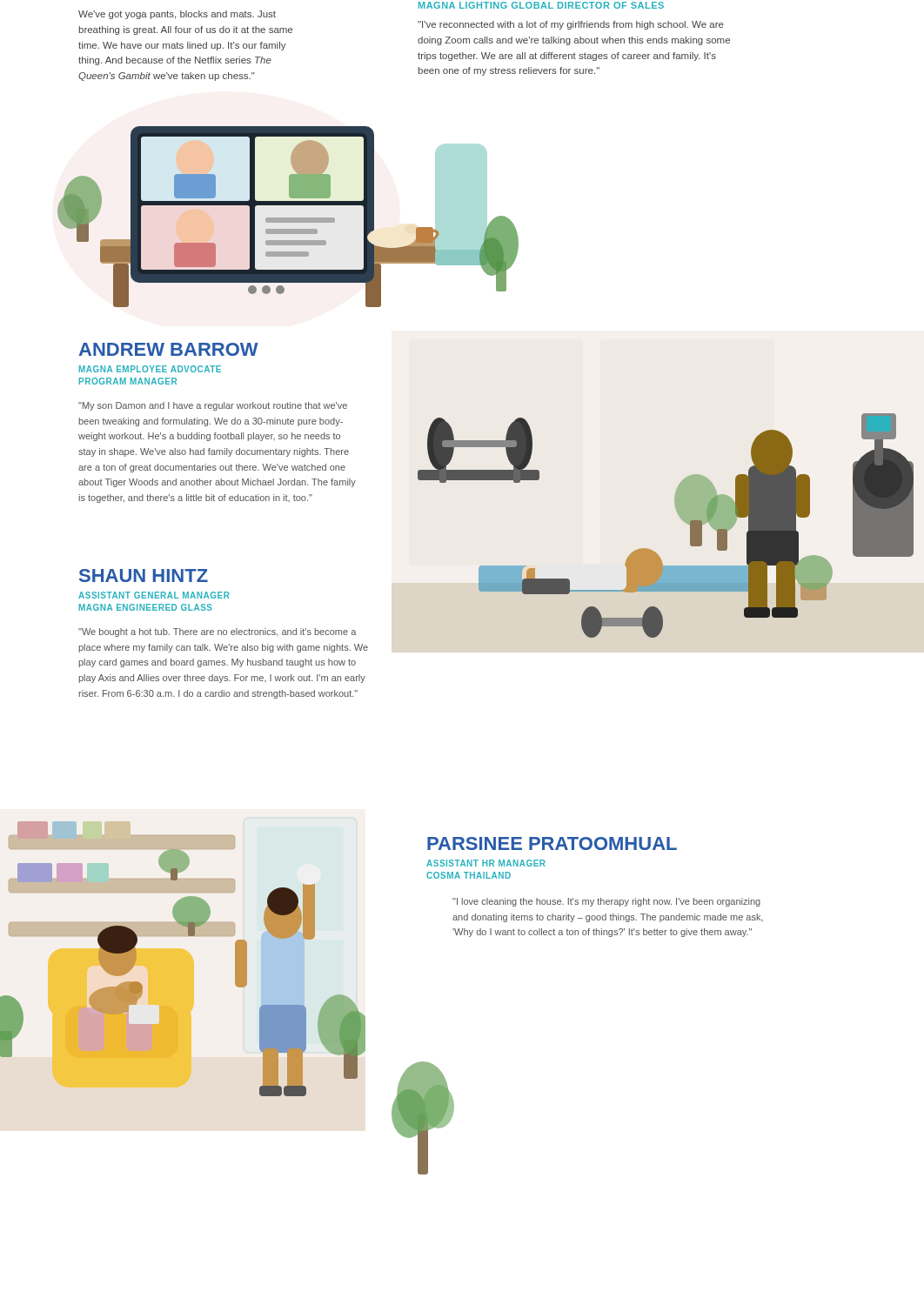This screenshot has height=1305, width=924.
Task: Select the text starting "MAGNA EMPLOYEE ADVOCATEPROGRAM MANAGER"
Action: [150, 376]
